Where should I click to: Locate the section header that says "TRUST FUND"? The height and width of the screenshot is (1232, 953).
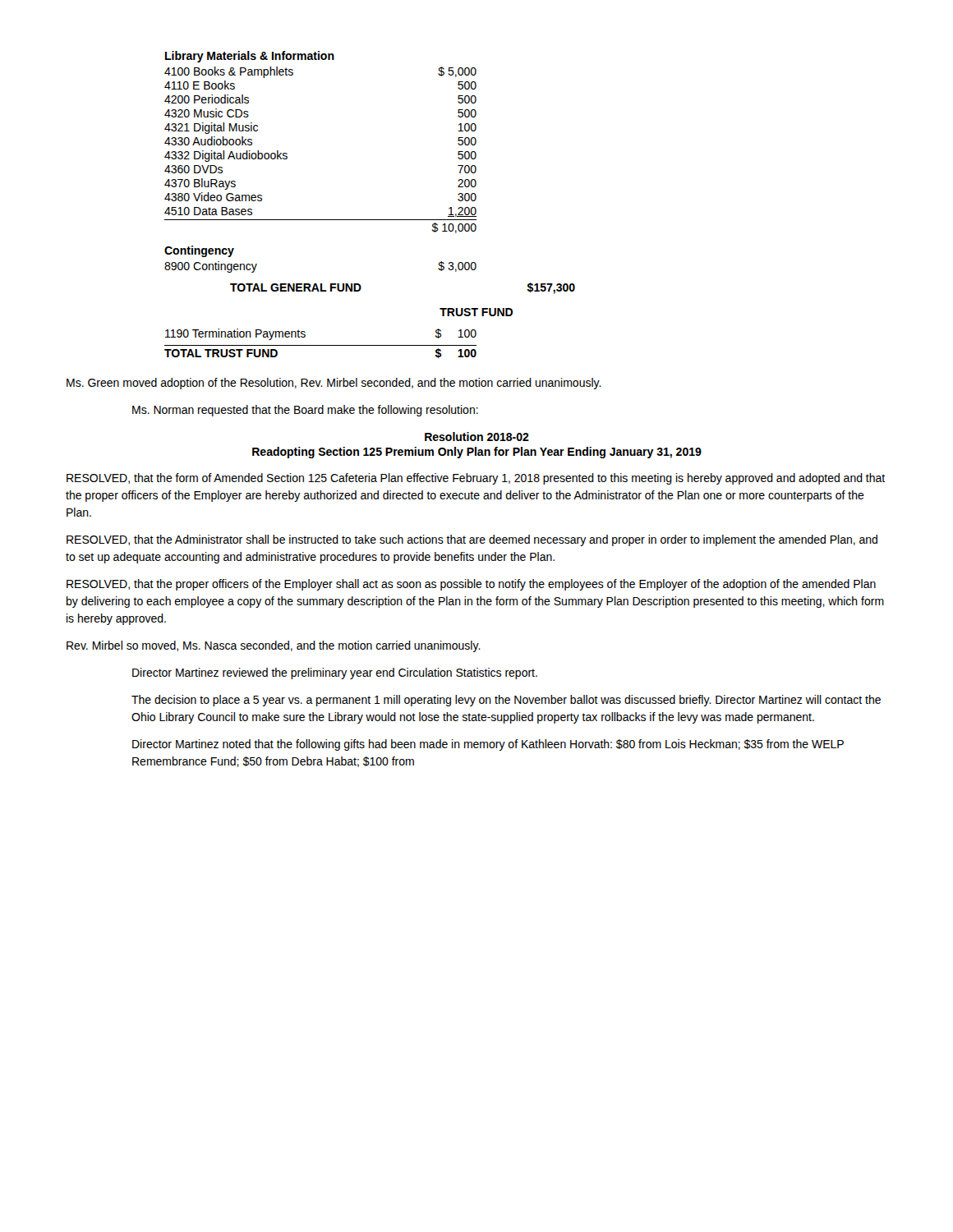(x=476, y=312)
